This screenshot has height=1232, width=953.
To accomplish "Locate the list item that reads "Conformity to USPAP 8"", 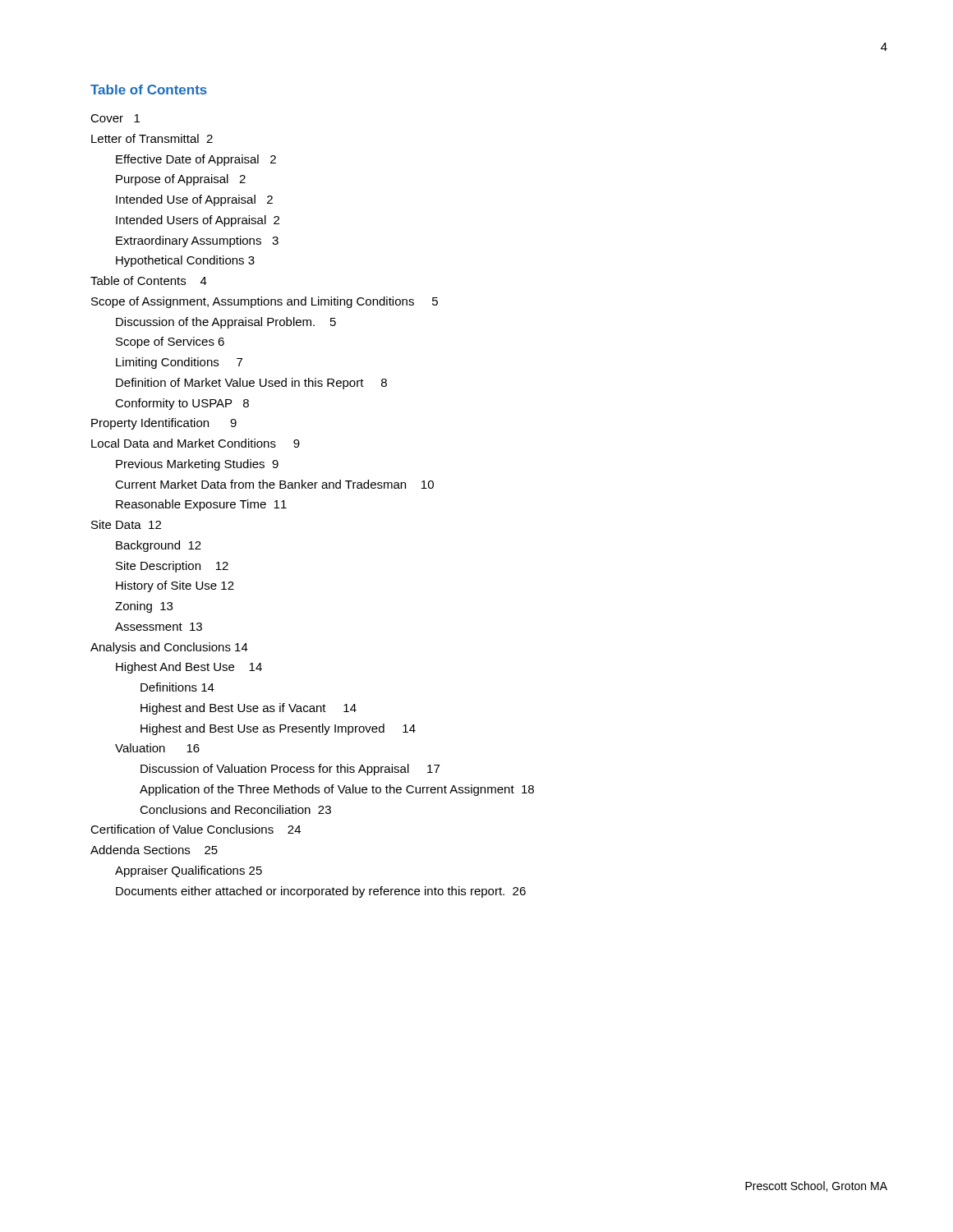I will tap(182, 402).
